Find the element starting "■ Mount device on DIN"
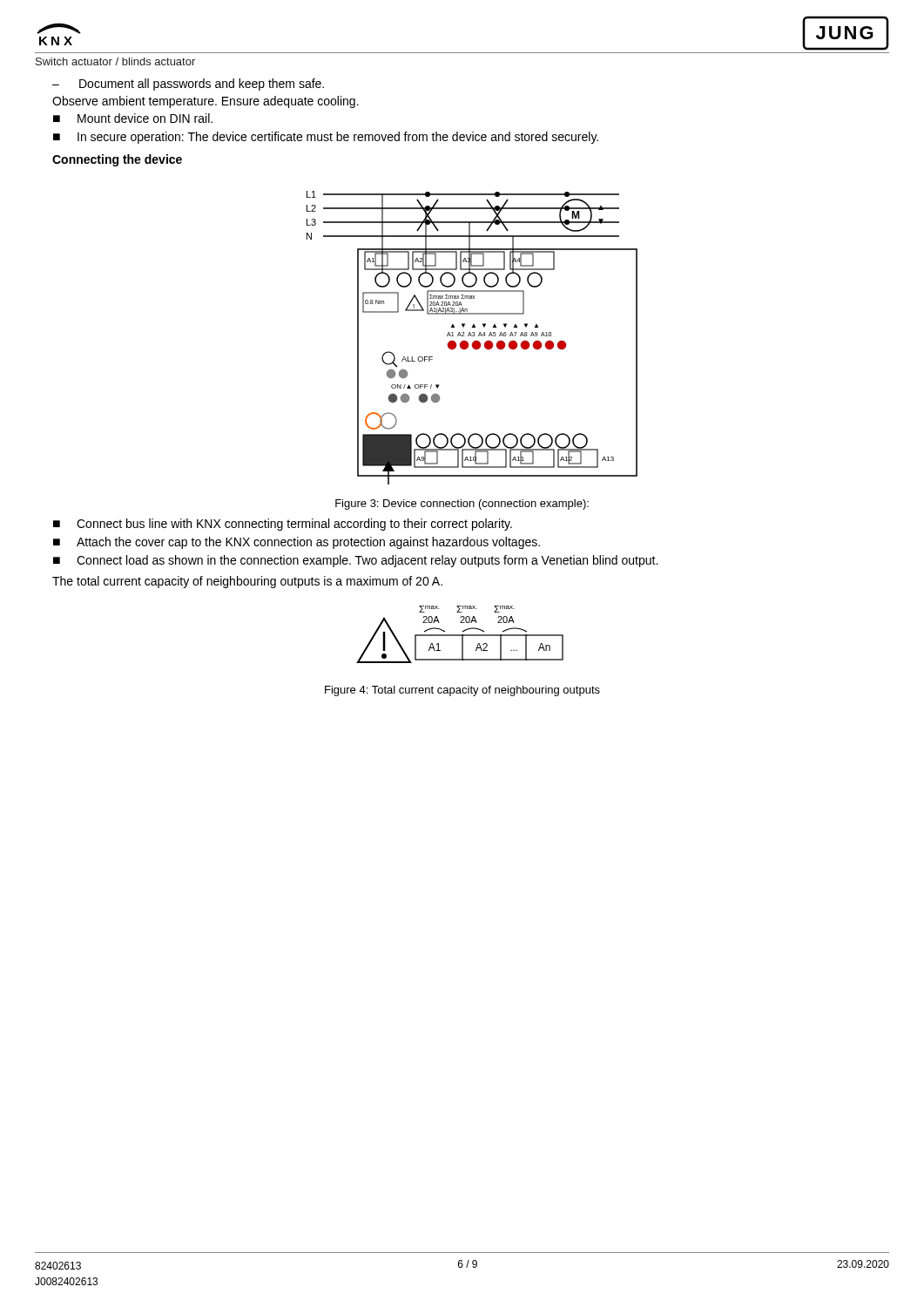Screen dimensions: 1307x924 click(133, 118)
